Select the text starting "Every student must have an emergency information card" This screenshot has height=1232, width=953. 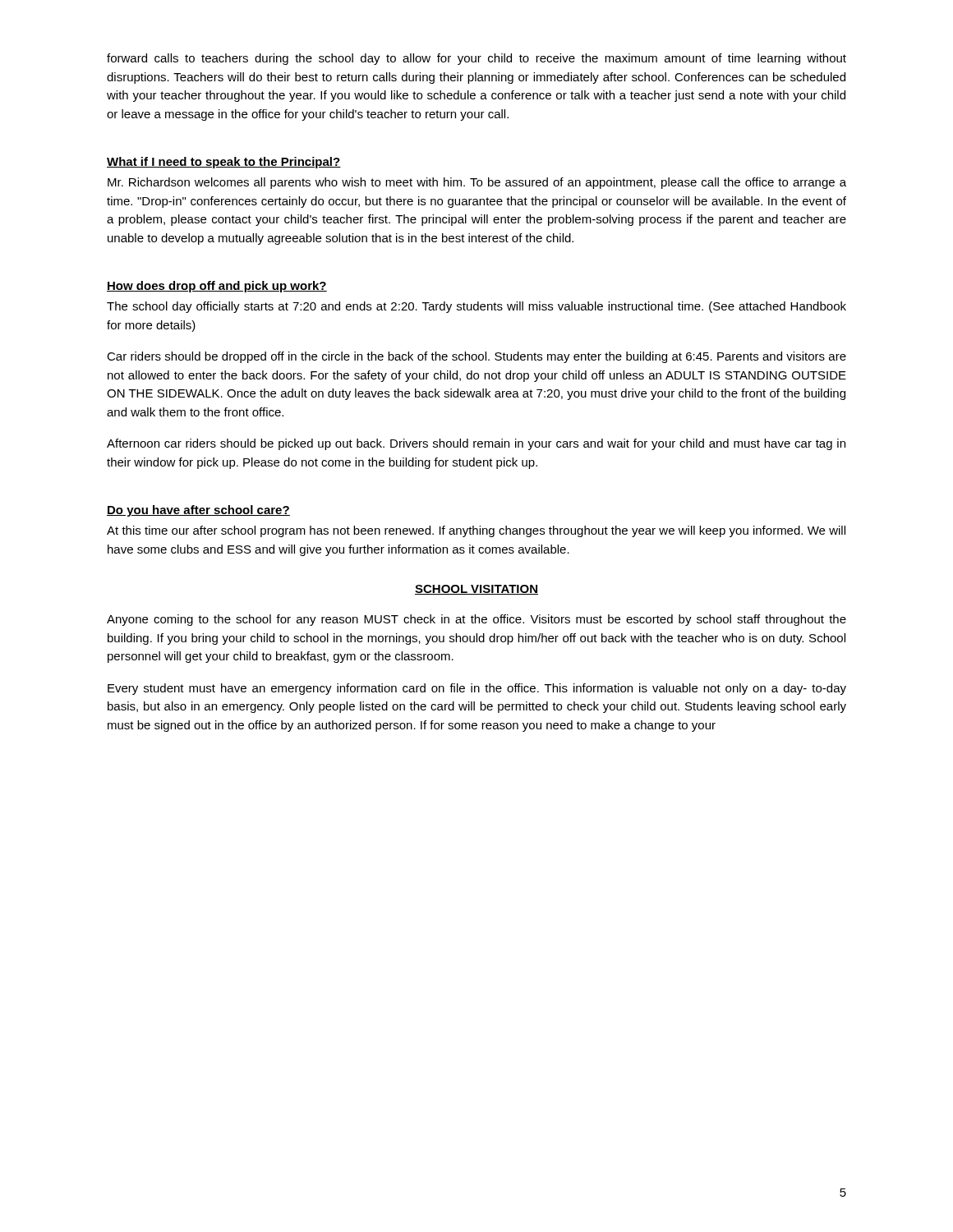coord(476,706)
